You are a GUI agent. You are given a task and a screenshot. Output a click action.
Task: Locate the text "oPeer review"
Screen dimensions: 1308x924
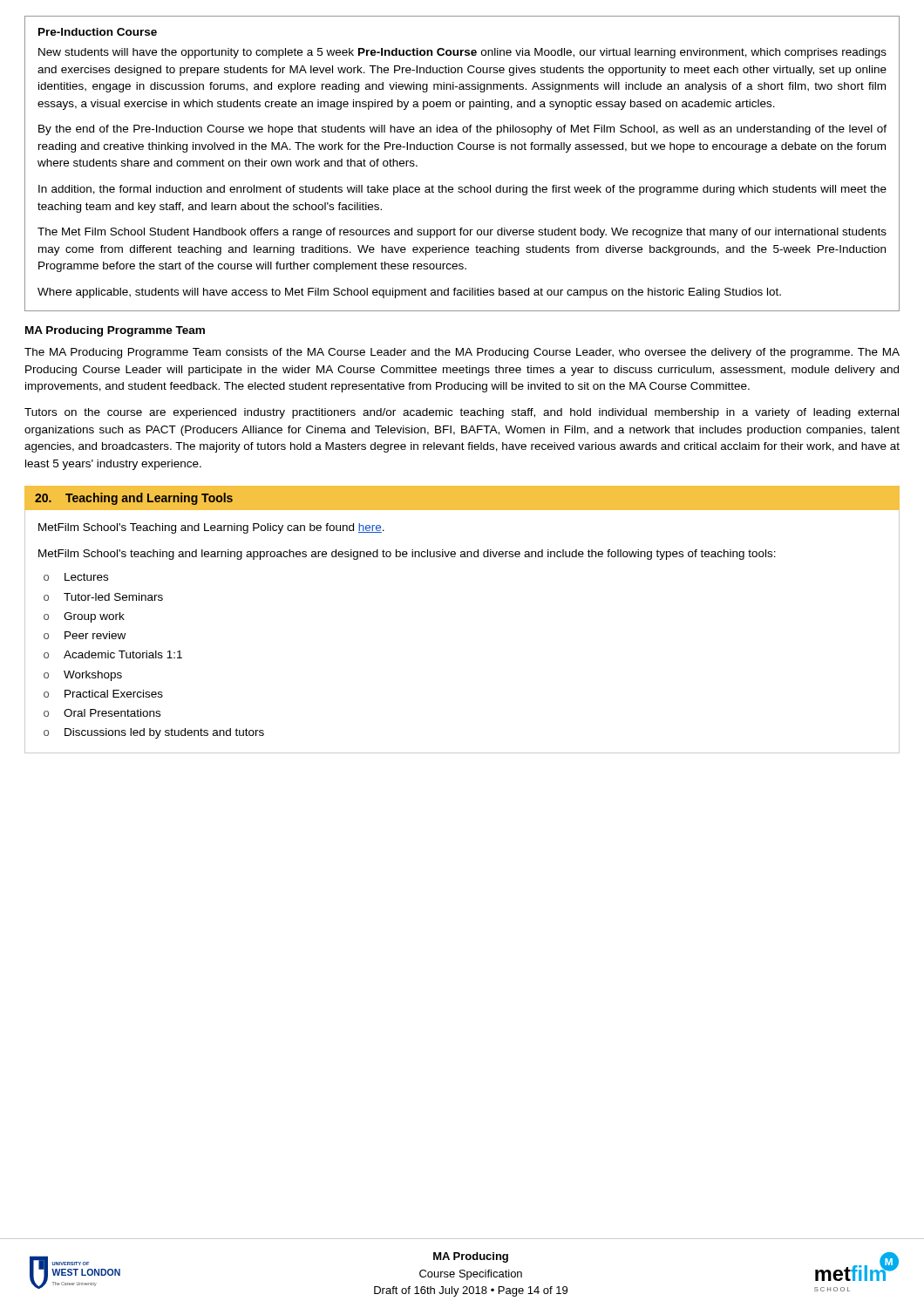tap(82, 636)
